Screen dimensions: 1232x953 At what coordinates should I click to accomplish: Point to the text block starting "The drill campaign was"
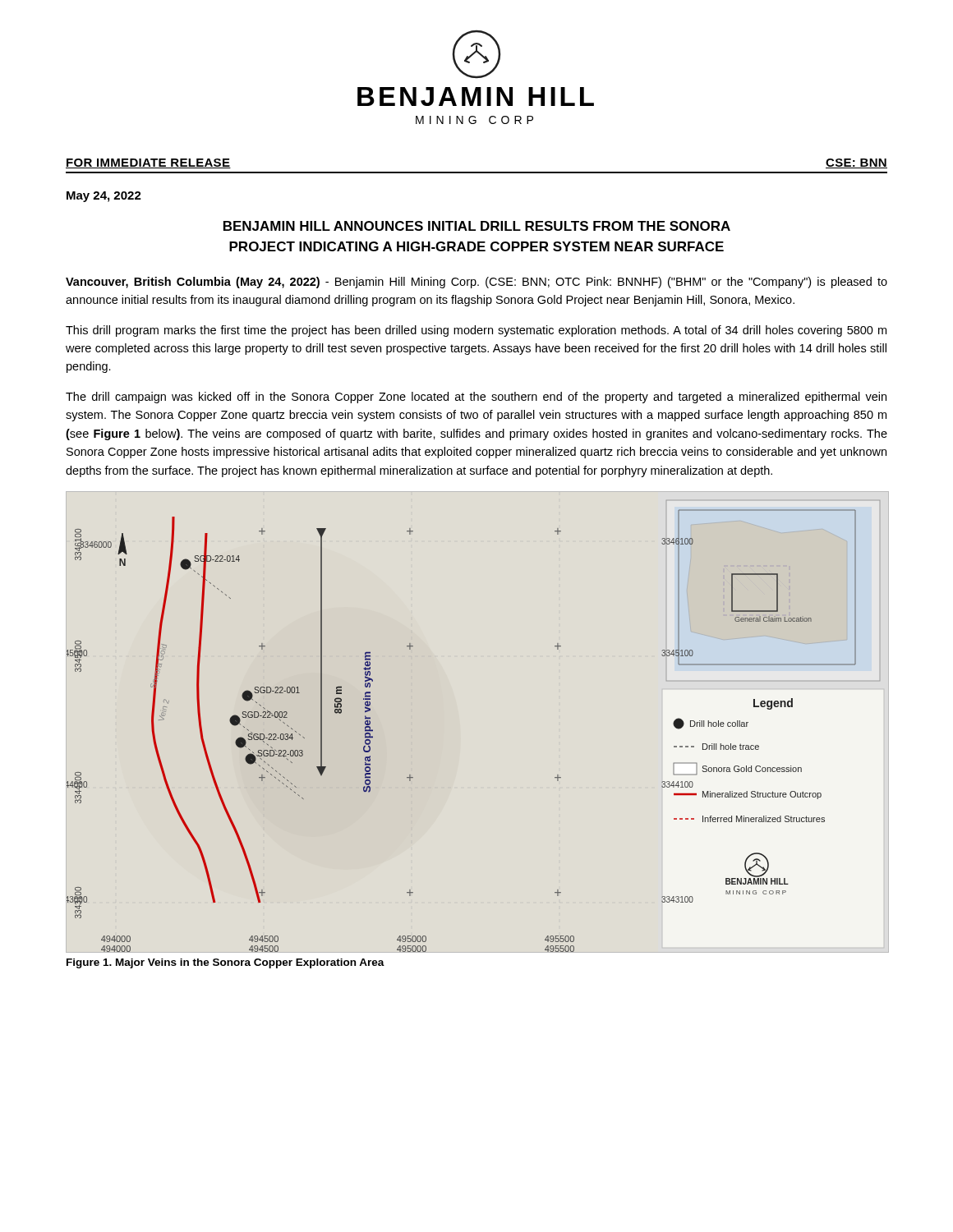pos(476,434)
